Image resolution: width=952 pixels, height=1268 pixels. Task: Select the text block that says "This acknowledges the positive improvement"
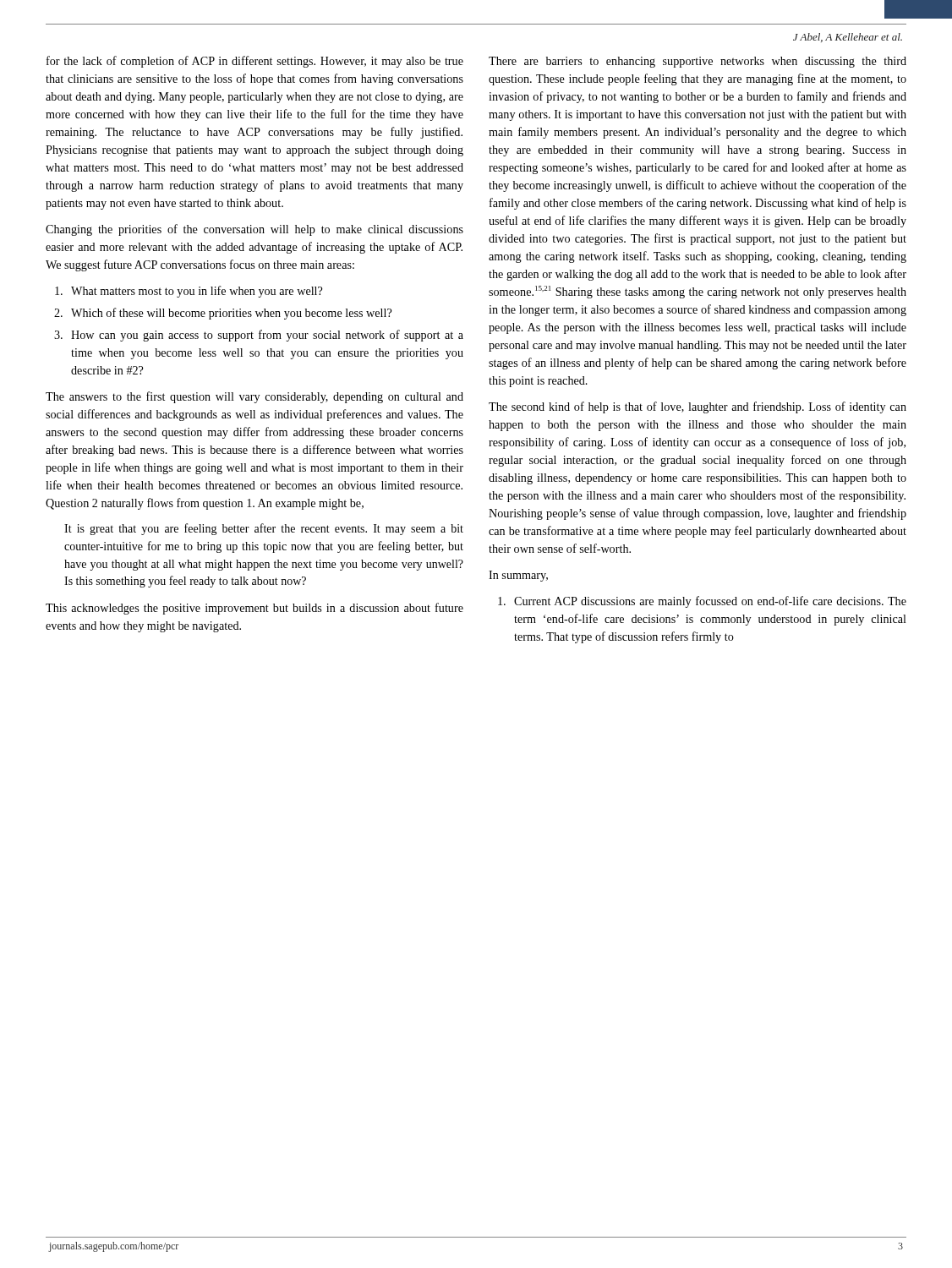(255, 616)
